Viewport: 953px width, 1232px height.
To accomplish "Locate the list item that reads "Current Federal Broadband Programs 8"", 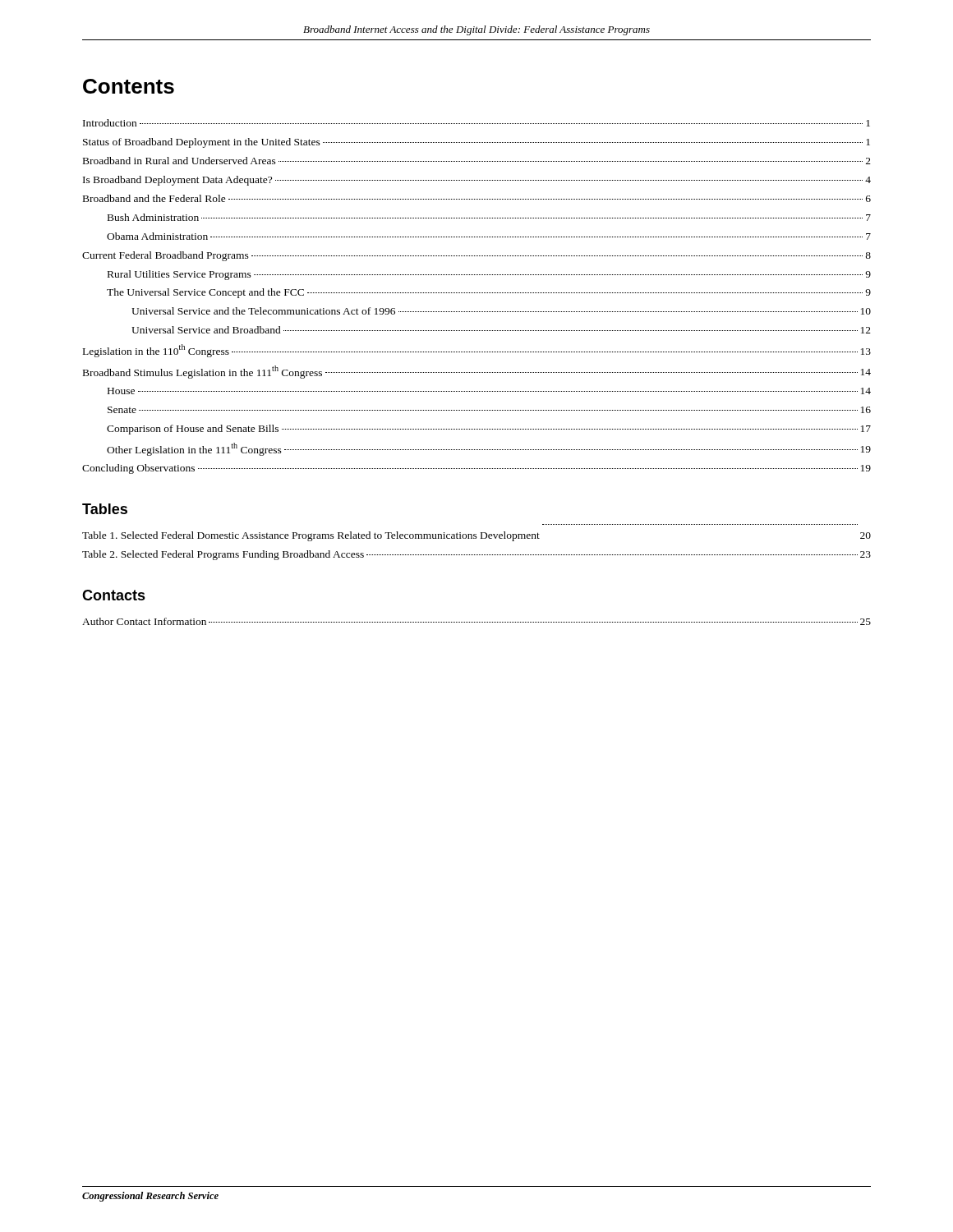I will point(476,255).
